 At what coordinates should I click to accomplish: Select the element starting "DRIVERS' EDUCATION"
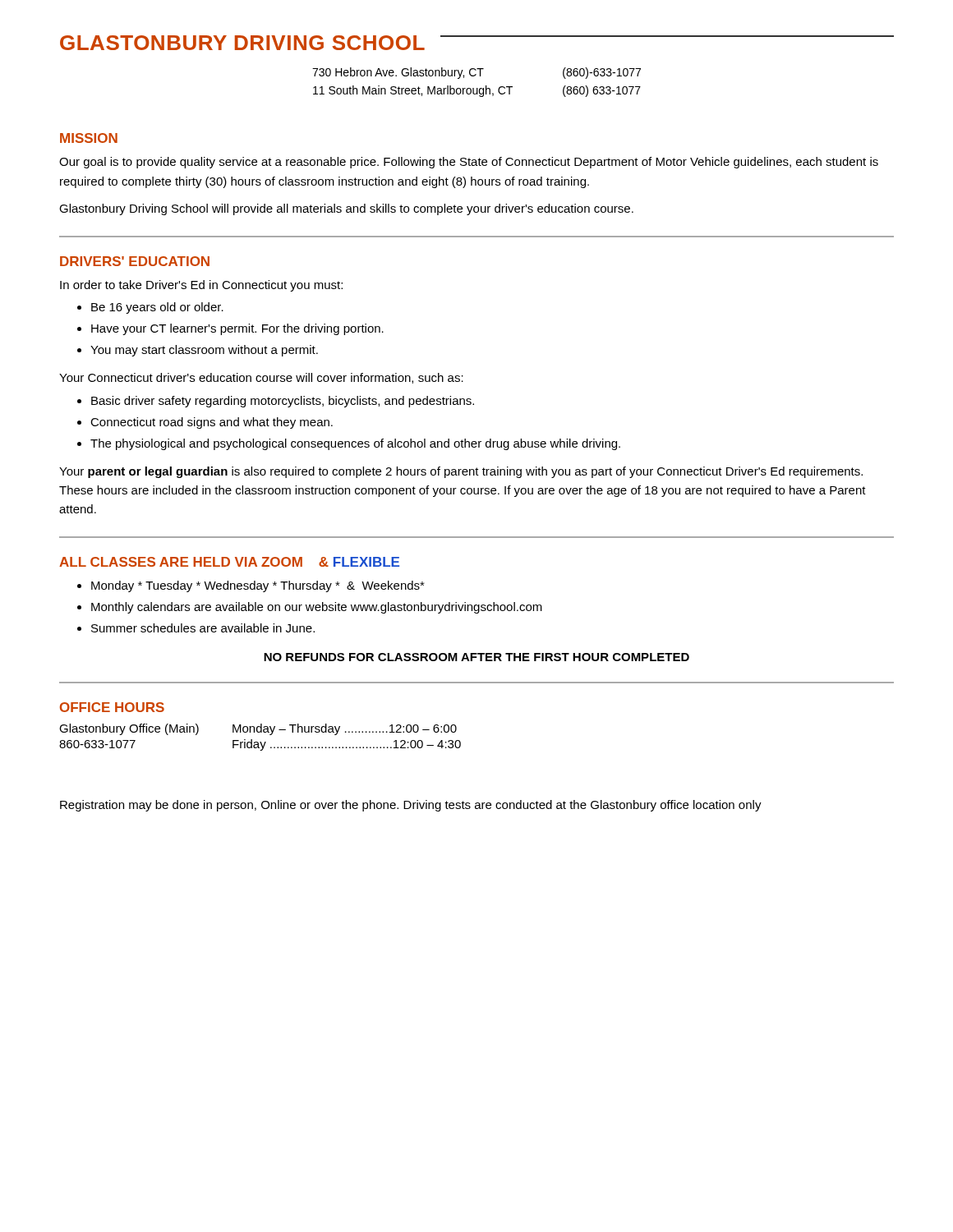click(x=135, y=261)
